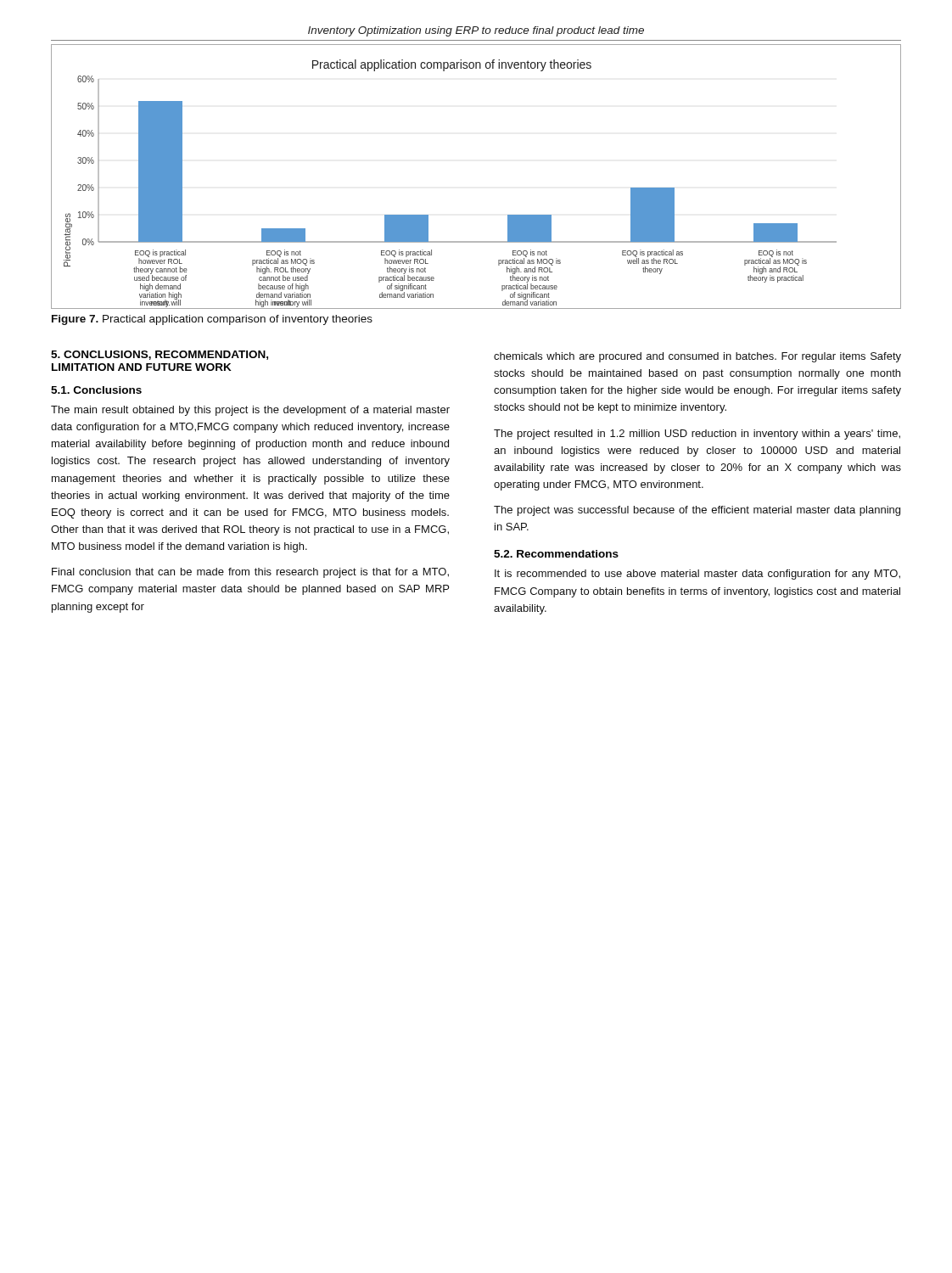
Task: Locate the text block starting "It is recommended to use above"
Action: point(697,591)
